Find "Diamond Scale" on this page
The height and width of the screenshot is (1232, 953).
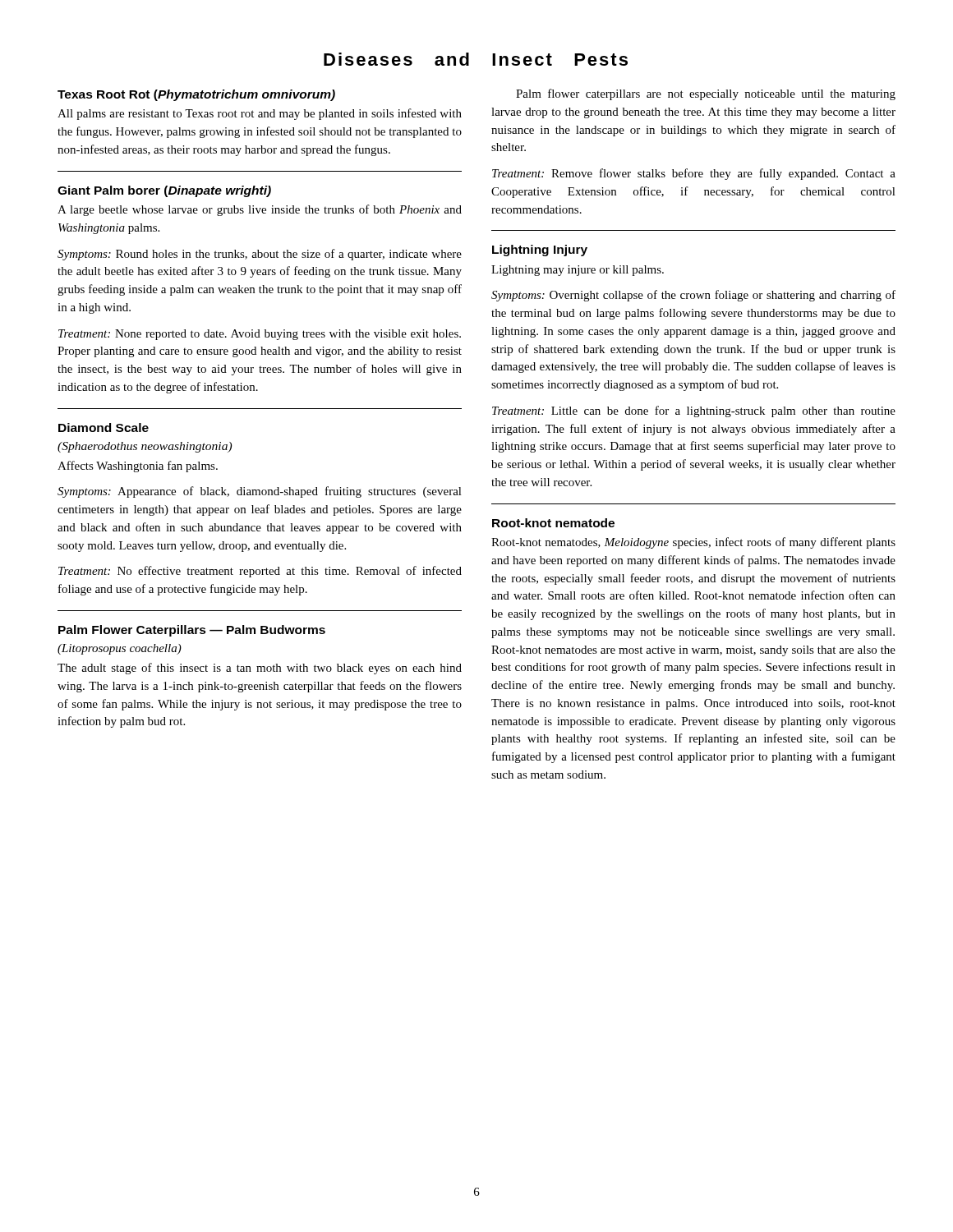(104, 428)
